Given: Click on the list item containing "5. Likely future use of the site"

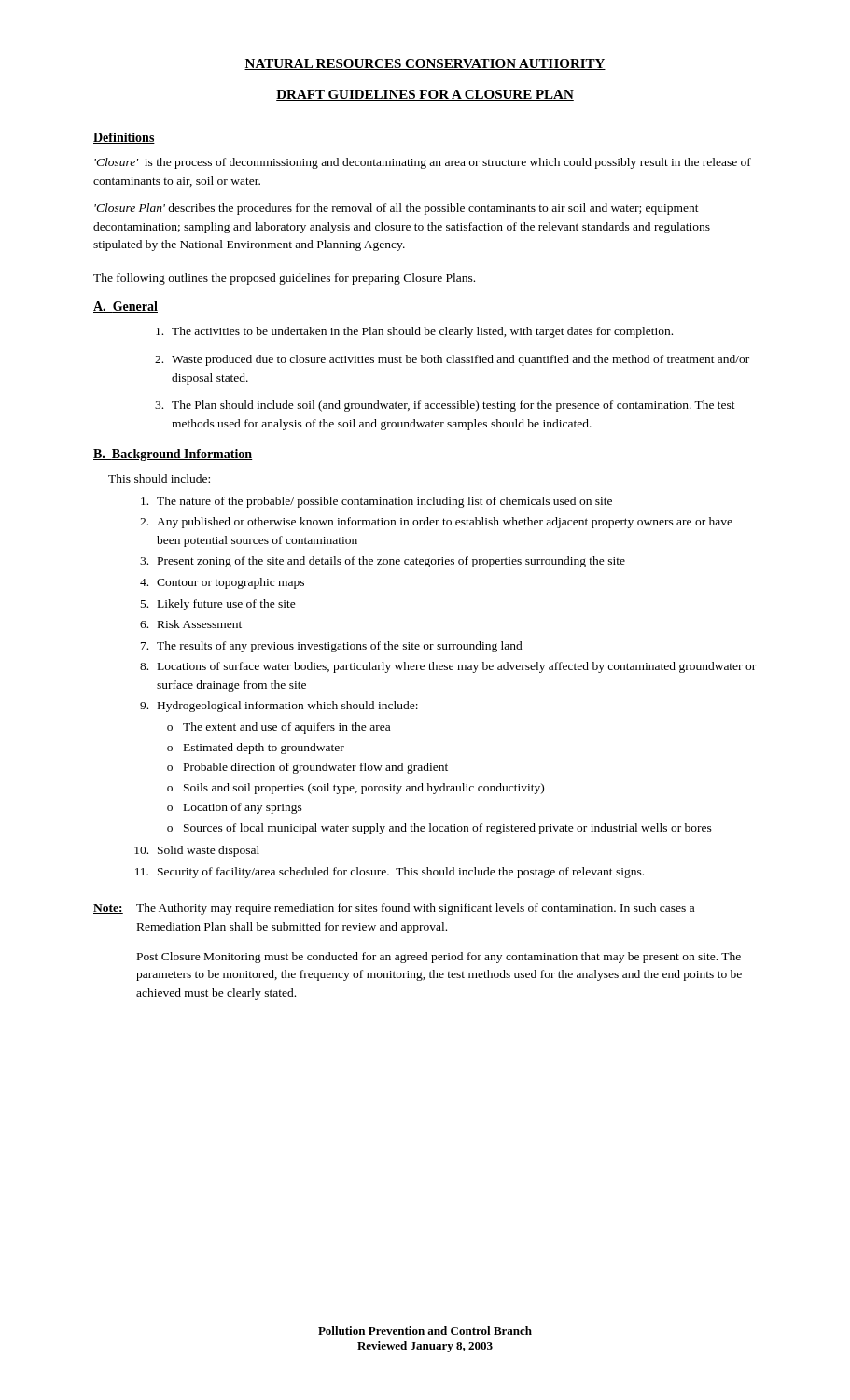Looking at the screenshot, I should tap(218, 605).
